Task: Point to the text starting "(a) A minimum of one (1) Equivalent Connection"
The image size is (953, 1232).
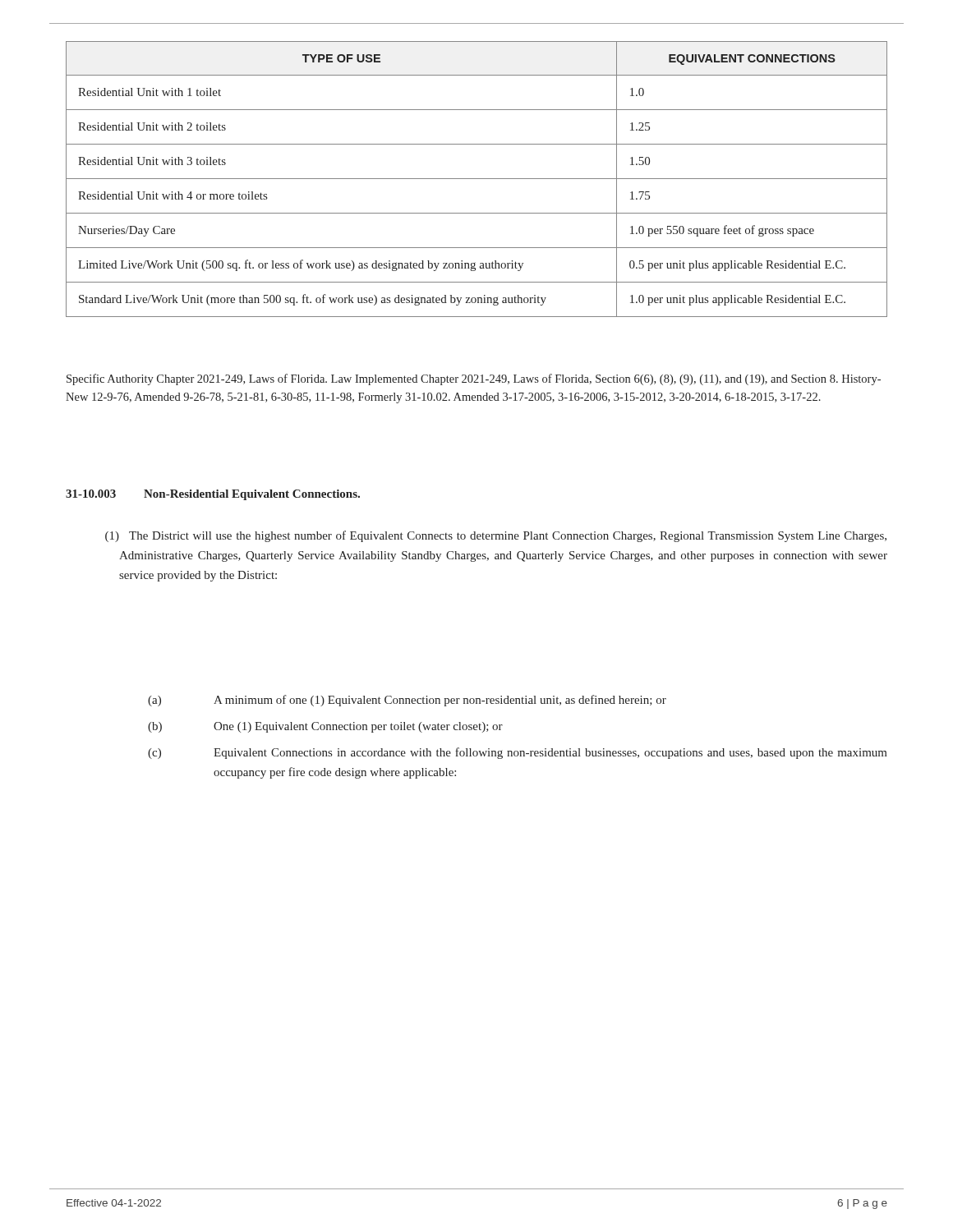Action: (x=476, y=700)
